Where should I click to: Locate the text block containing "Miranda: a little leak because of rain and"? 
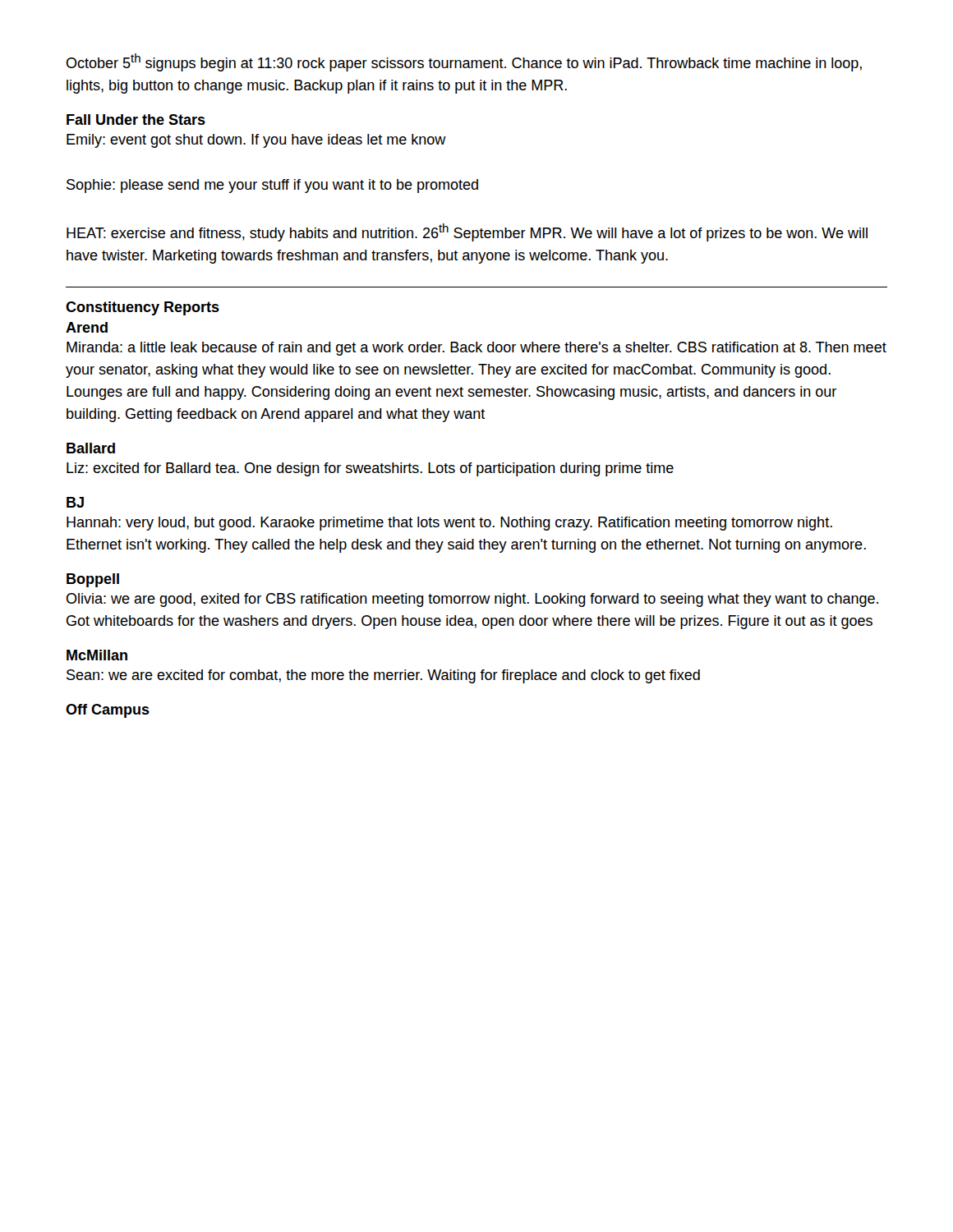point(476,381)
